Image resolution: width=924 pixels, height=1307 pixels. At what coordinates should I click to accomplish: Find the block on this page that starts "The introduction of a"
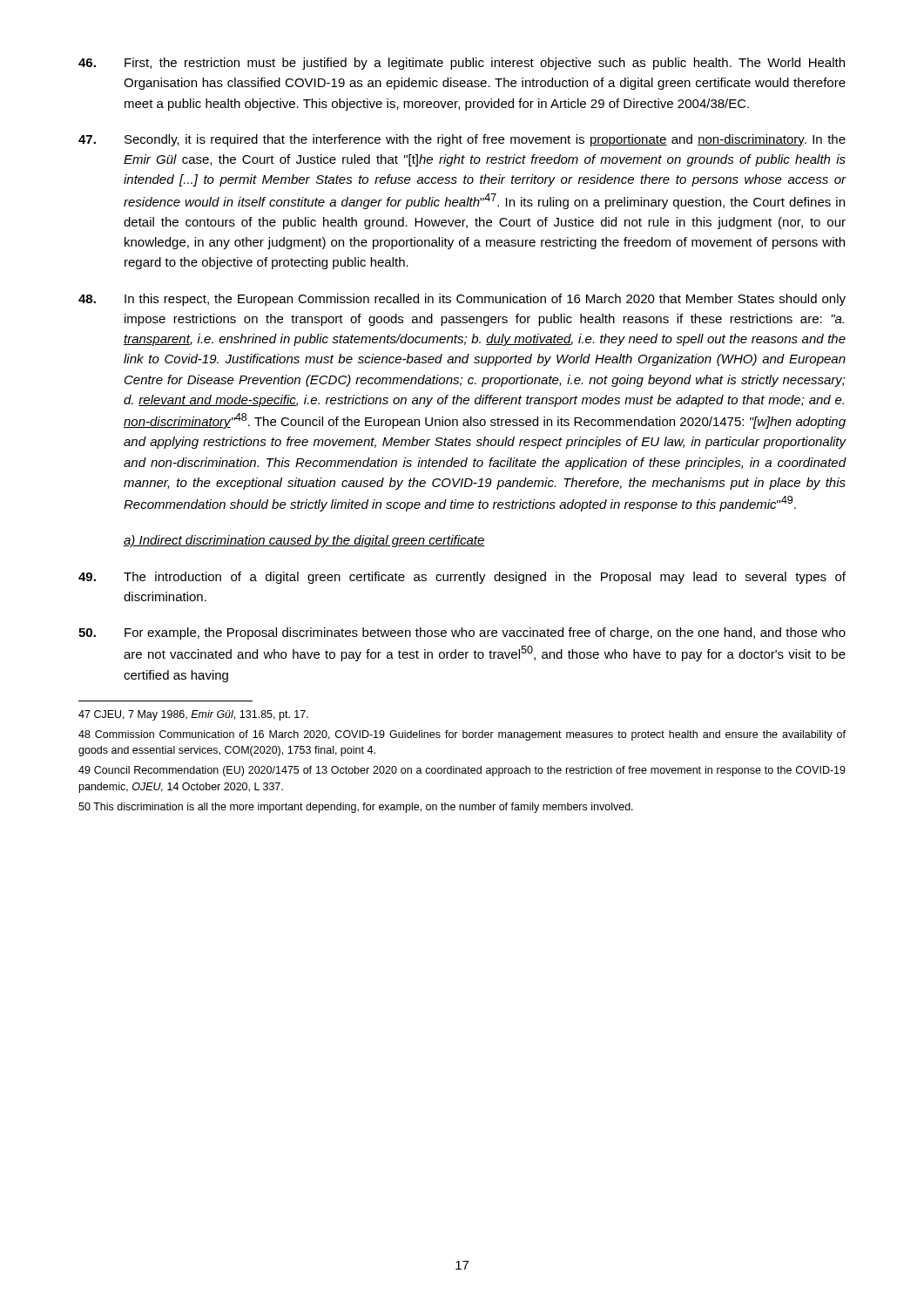tap(462, 586)
